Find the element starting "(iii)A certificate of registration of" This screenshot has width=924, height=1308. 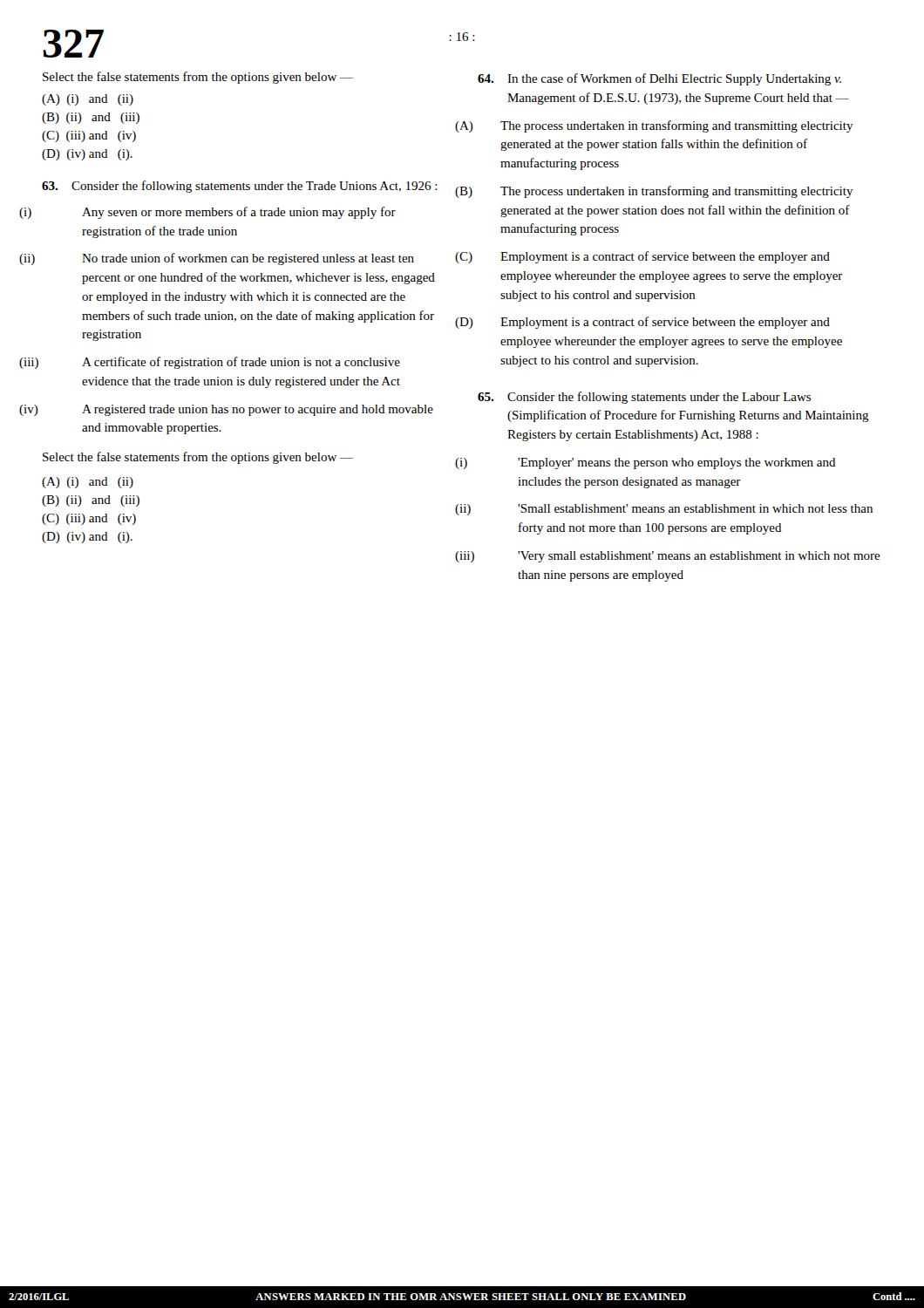(x=225, y=370)
